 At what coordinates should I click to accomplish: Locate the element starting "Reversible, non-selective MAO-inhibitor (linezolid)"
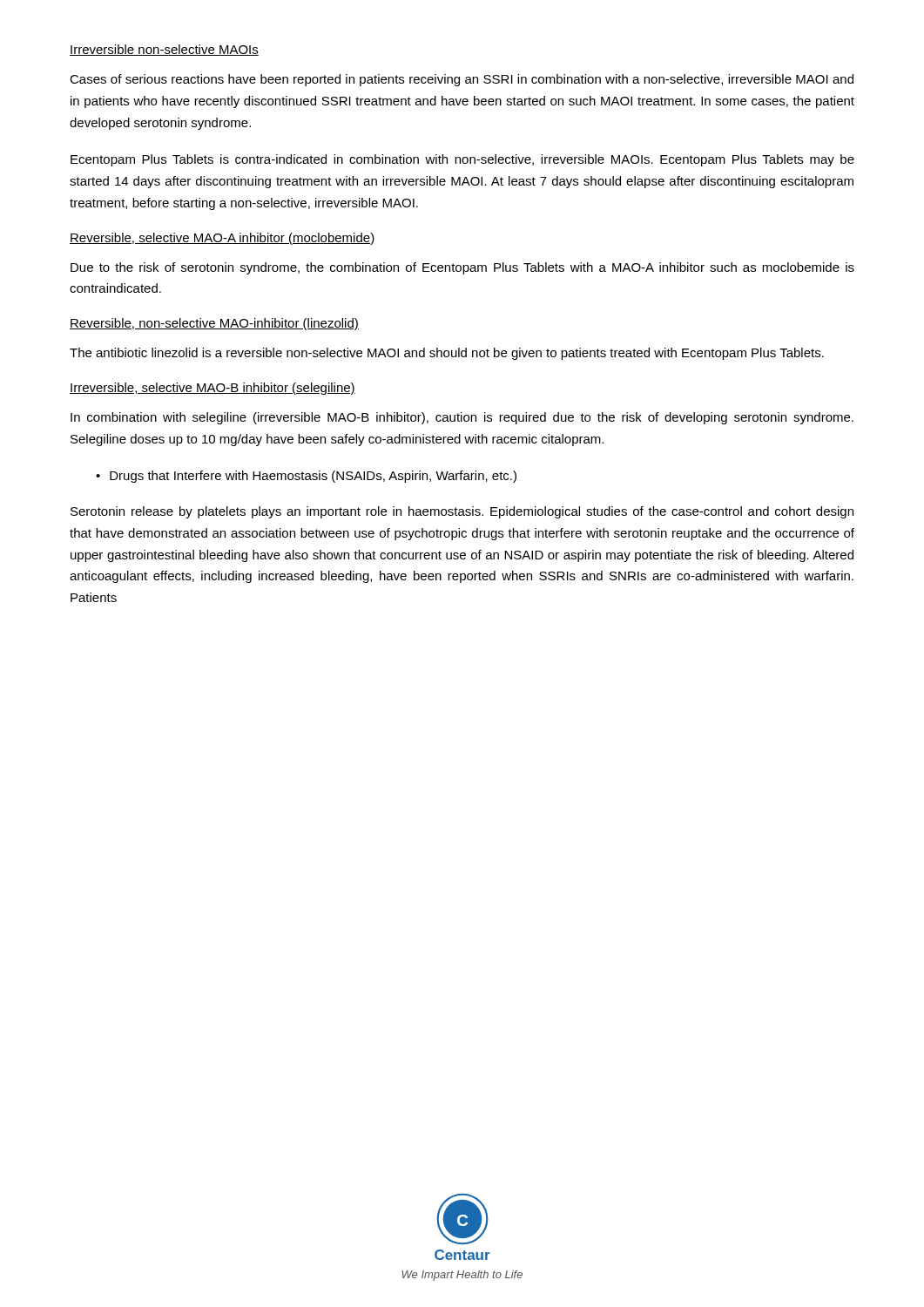pos(214,323)
